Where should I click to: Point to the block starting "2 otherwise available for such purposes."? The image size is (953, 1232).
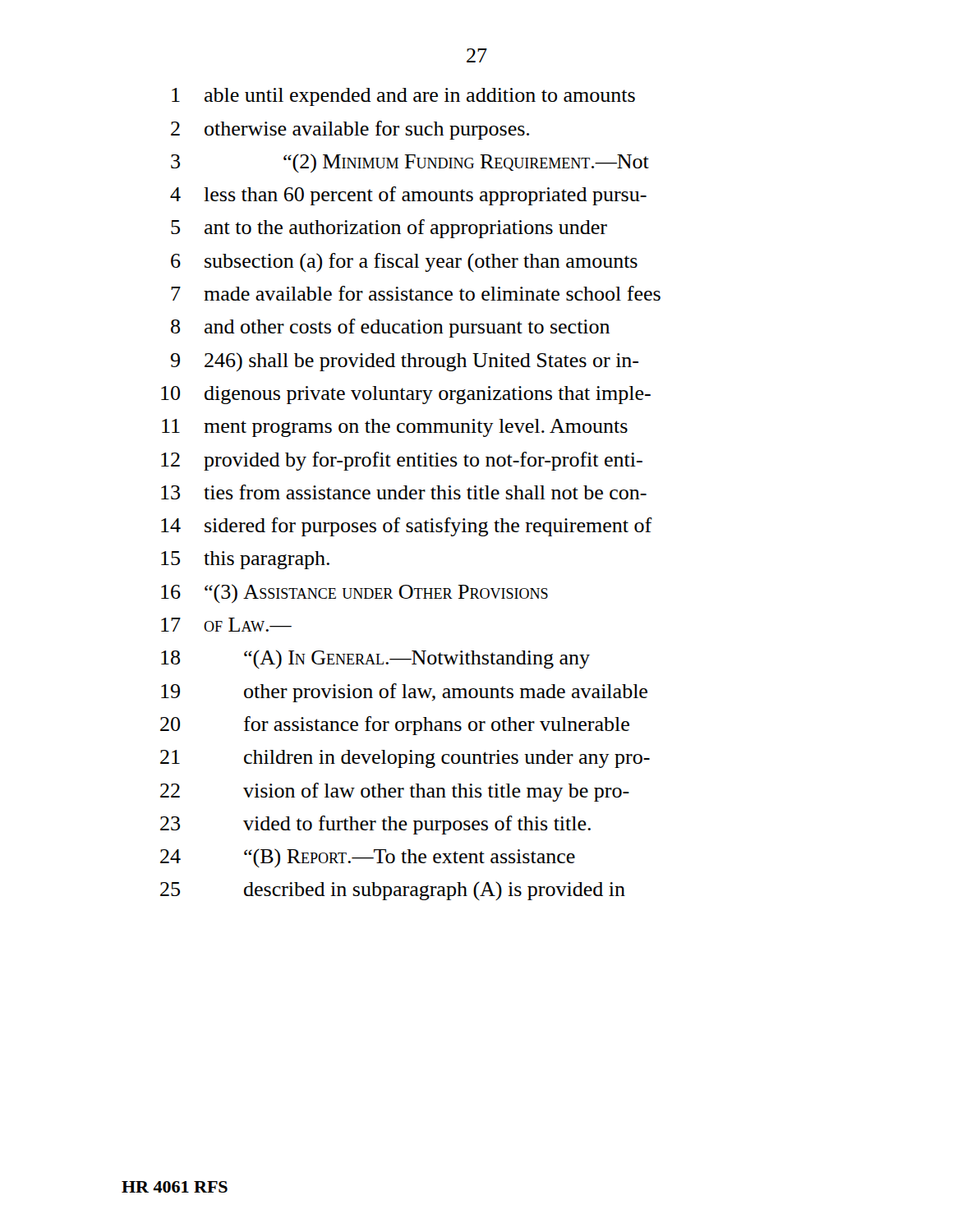[x=496, y=129]
